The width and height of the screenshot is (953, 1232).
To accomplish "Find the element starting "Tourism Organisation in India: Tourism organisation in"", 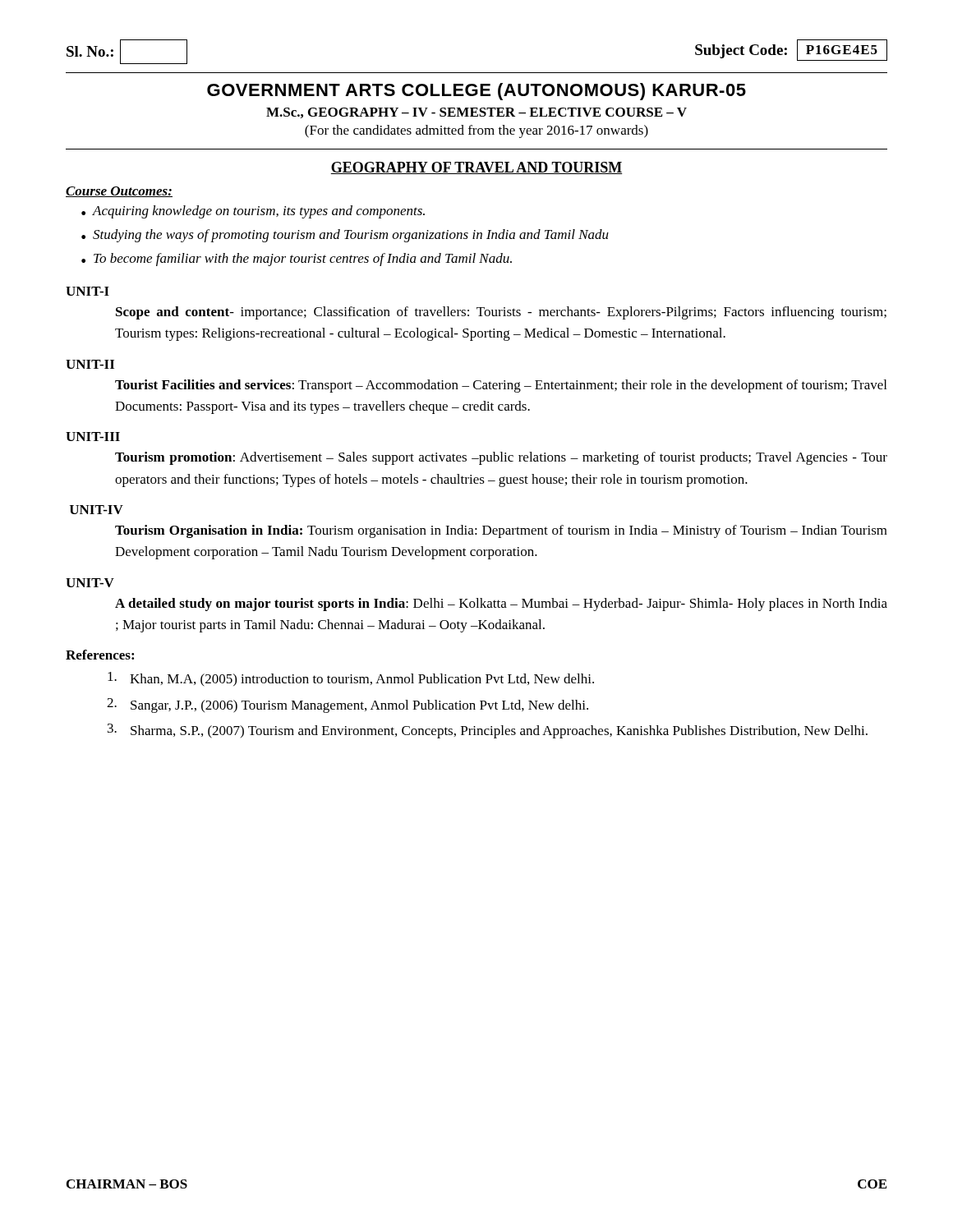I will [x=501, y=541].
